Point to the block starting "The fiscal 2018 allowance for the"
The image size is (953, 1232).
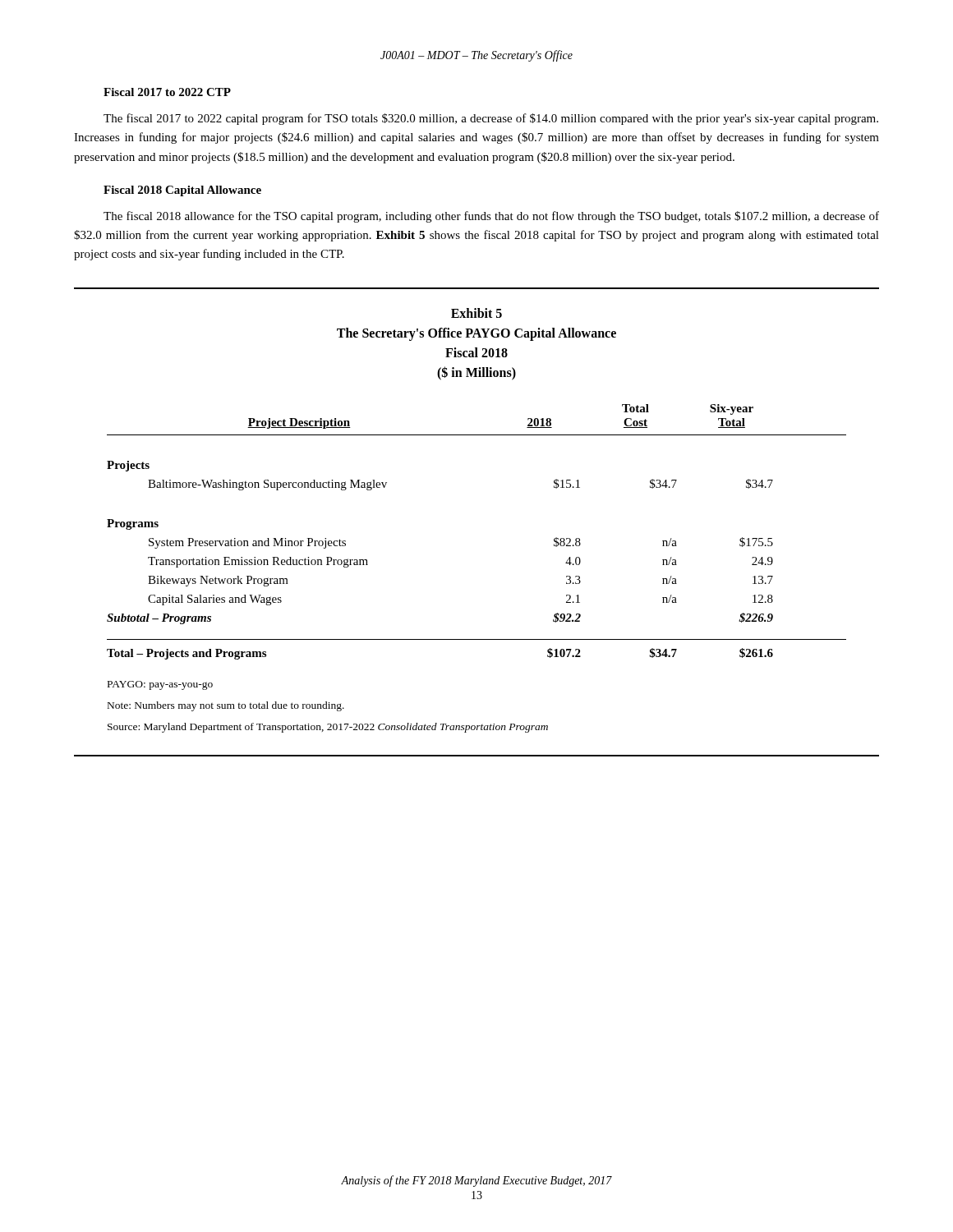476,235
